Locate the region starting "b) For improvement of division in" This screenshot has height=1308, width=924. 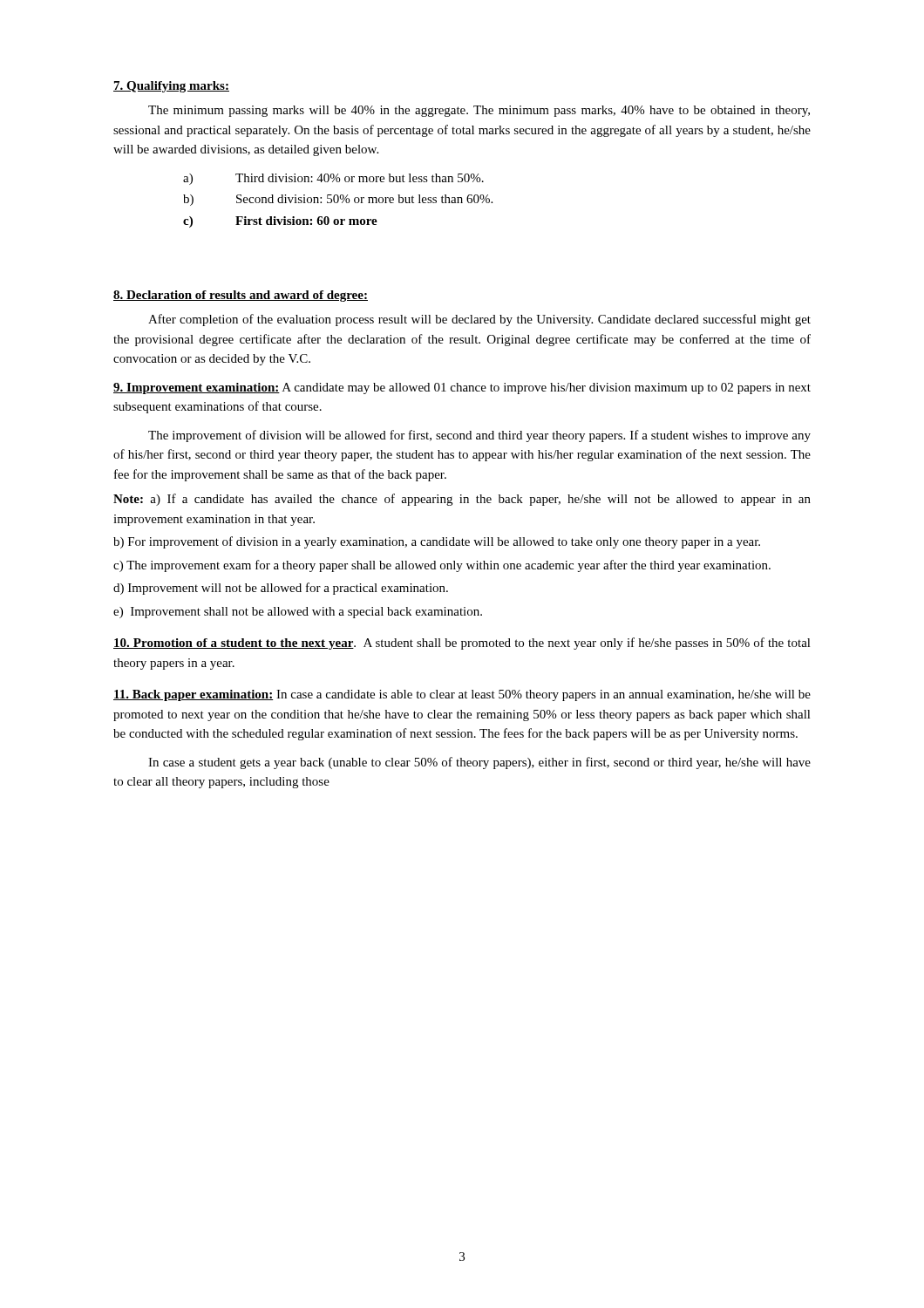(462, 542)
